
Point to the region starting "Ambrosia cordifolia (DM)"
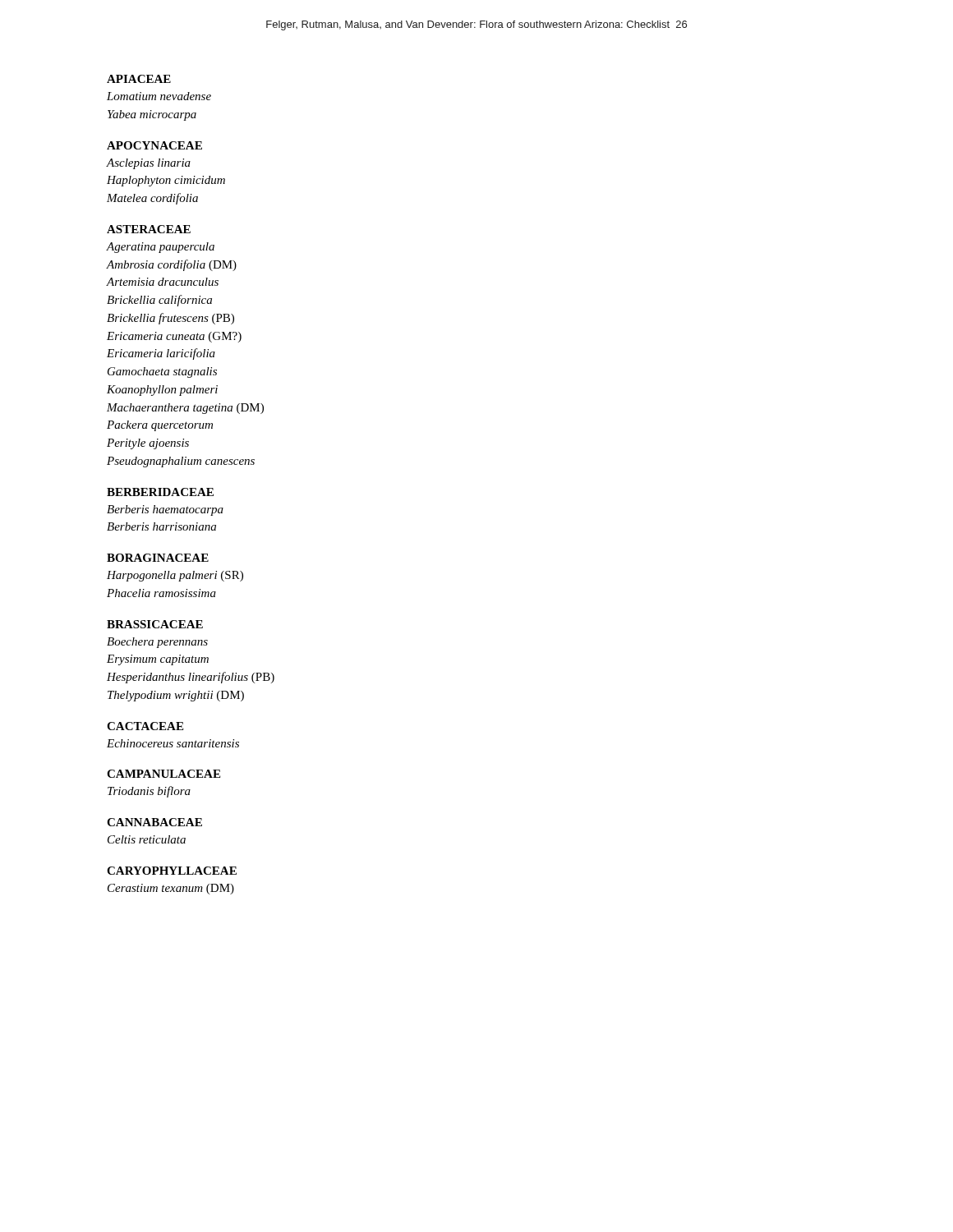coord(172,264)
